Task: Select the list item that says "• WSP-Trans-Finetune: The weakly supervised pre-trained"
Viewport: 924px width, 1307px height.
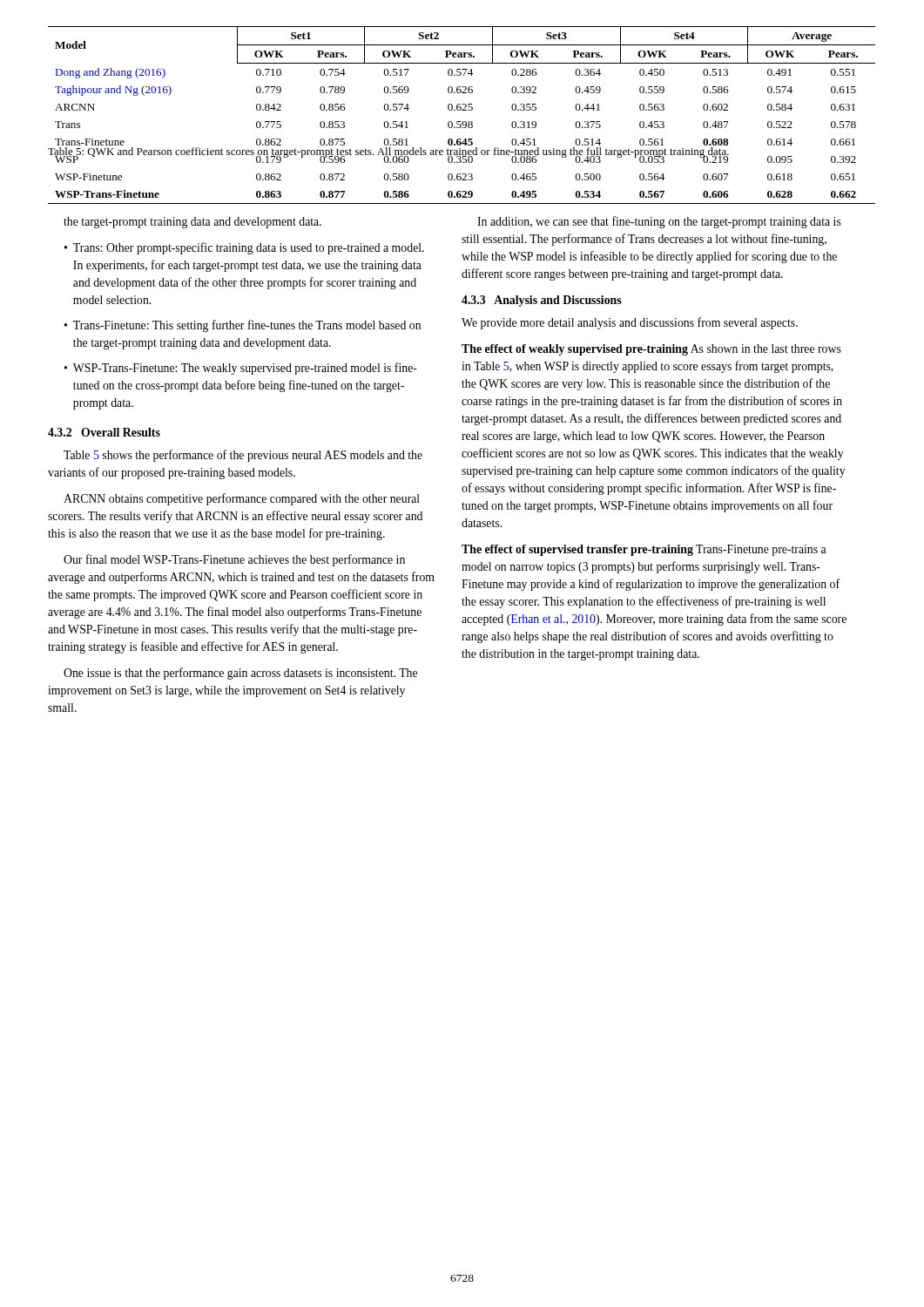Action: click(x=250, y=386)
